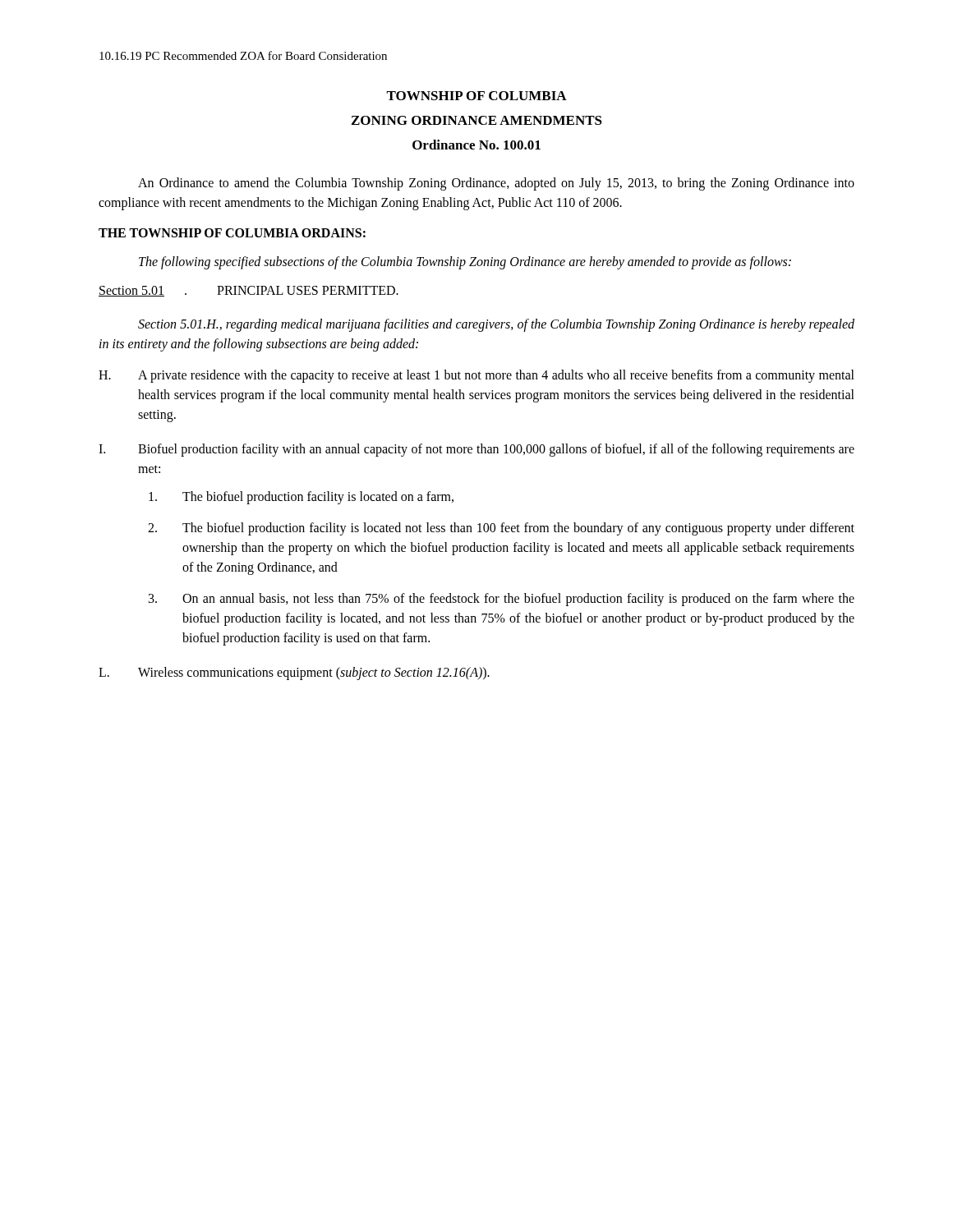This screenshot has width=953, height=1232.
Task: Click on the text block that says "An Ordinance to amend"
Action: pyautogui.click(x=476, y=193)
